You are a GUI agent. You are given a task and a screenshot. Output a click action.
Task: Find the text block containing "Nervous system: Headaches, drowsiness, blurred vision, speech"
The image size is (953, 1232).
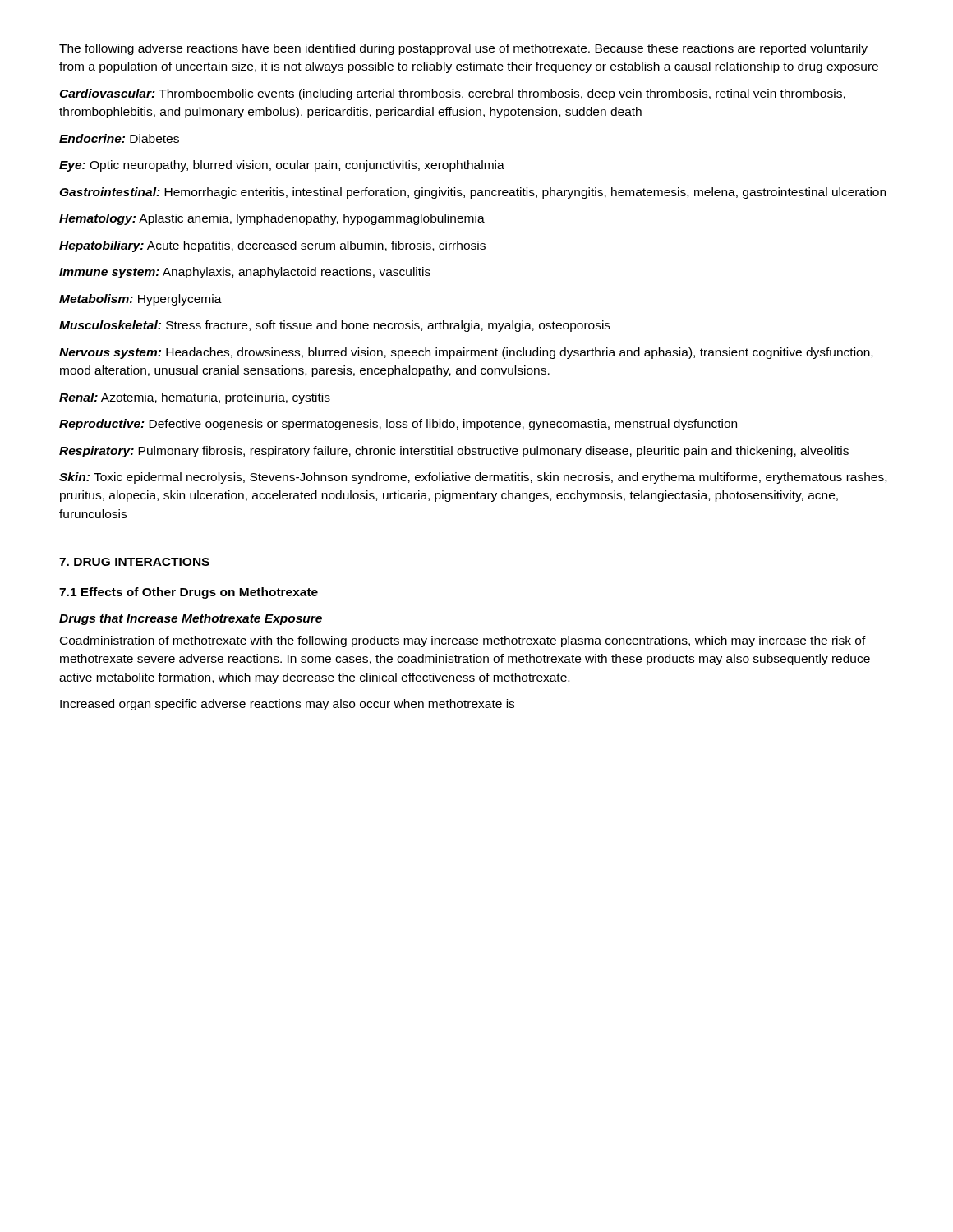(x=476, y=361)
